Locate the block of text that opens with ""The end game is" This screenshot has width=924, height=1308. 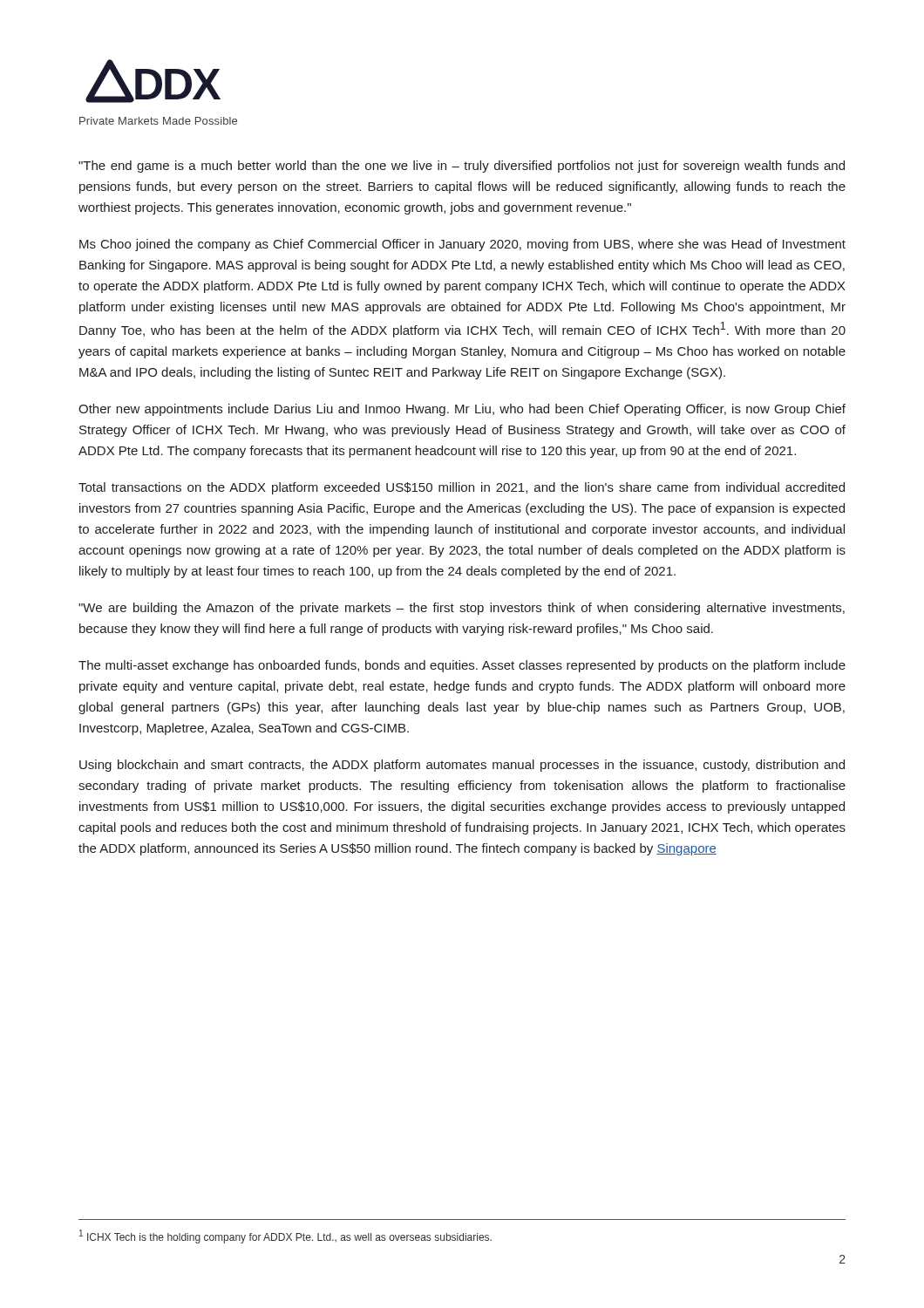click(x=462, y=186)
